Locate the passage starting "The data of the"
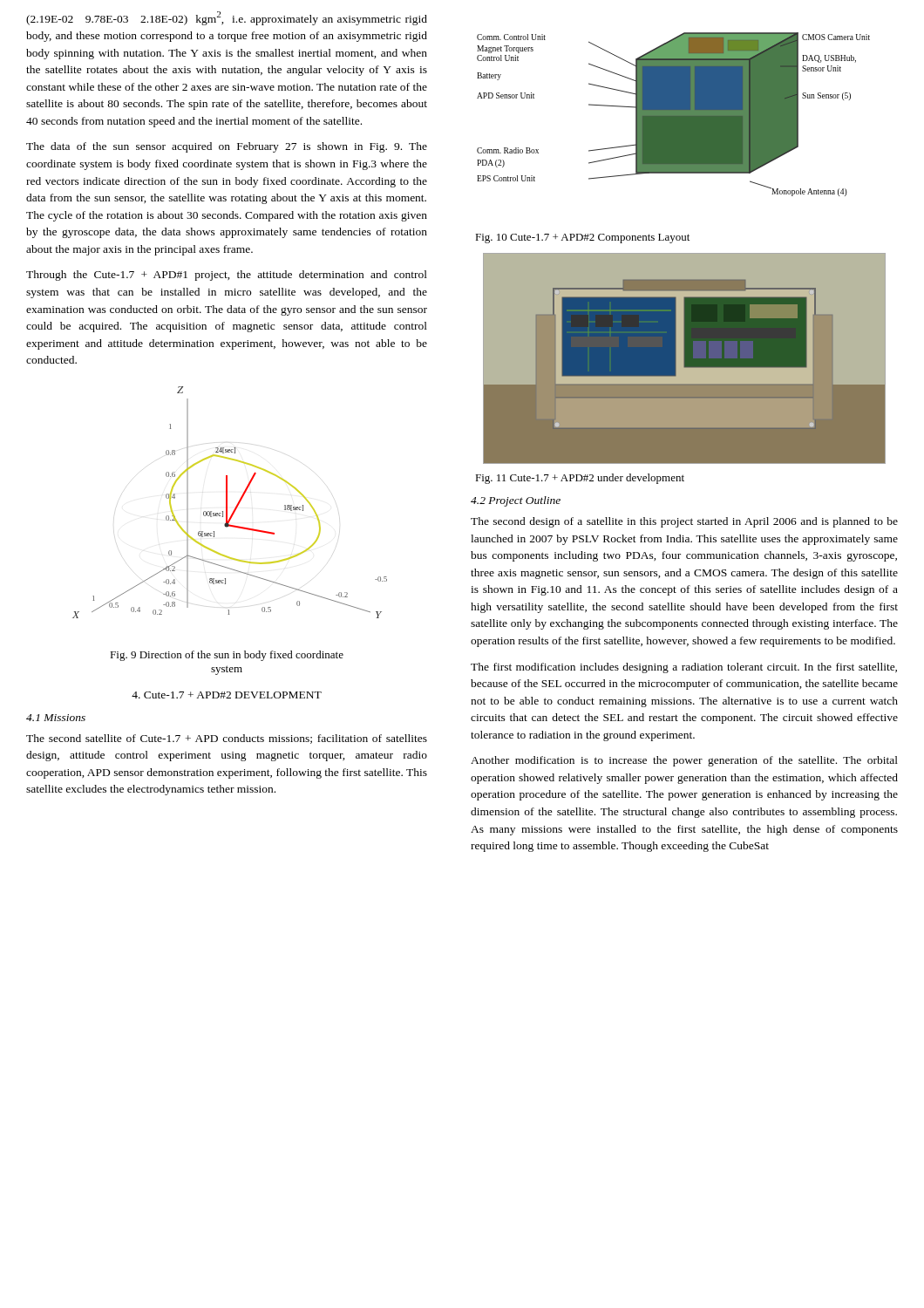 227,198
